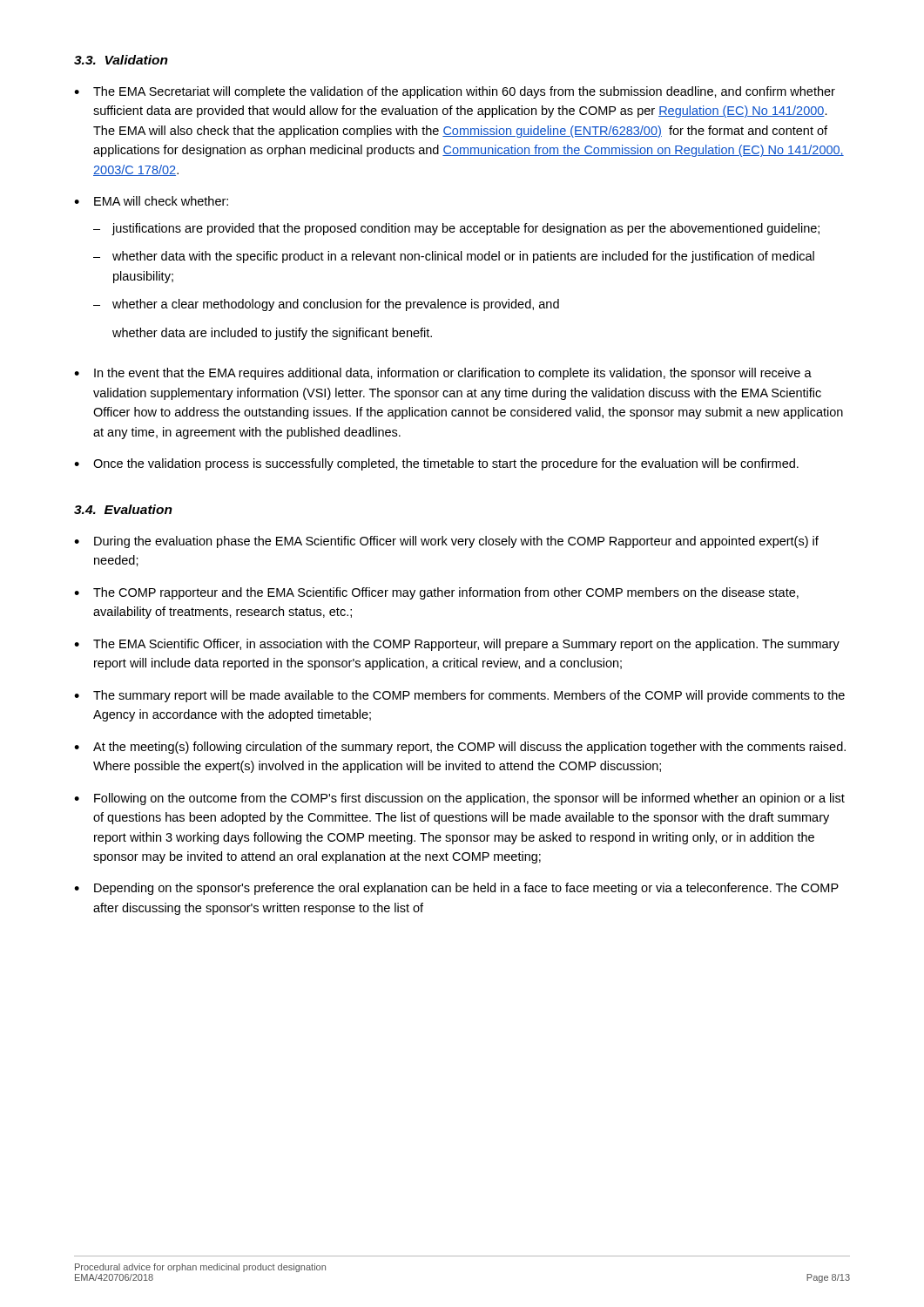Click on the passage starting "• In the event that the"
The width and height of the screenshot is (924, 1307).
click(462, 403)
